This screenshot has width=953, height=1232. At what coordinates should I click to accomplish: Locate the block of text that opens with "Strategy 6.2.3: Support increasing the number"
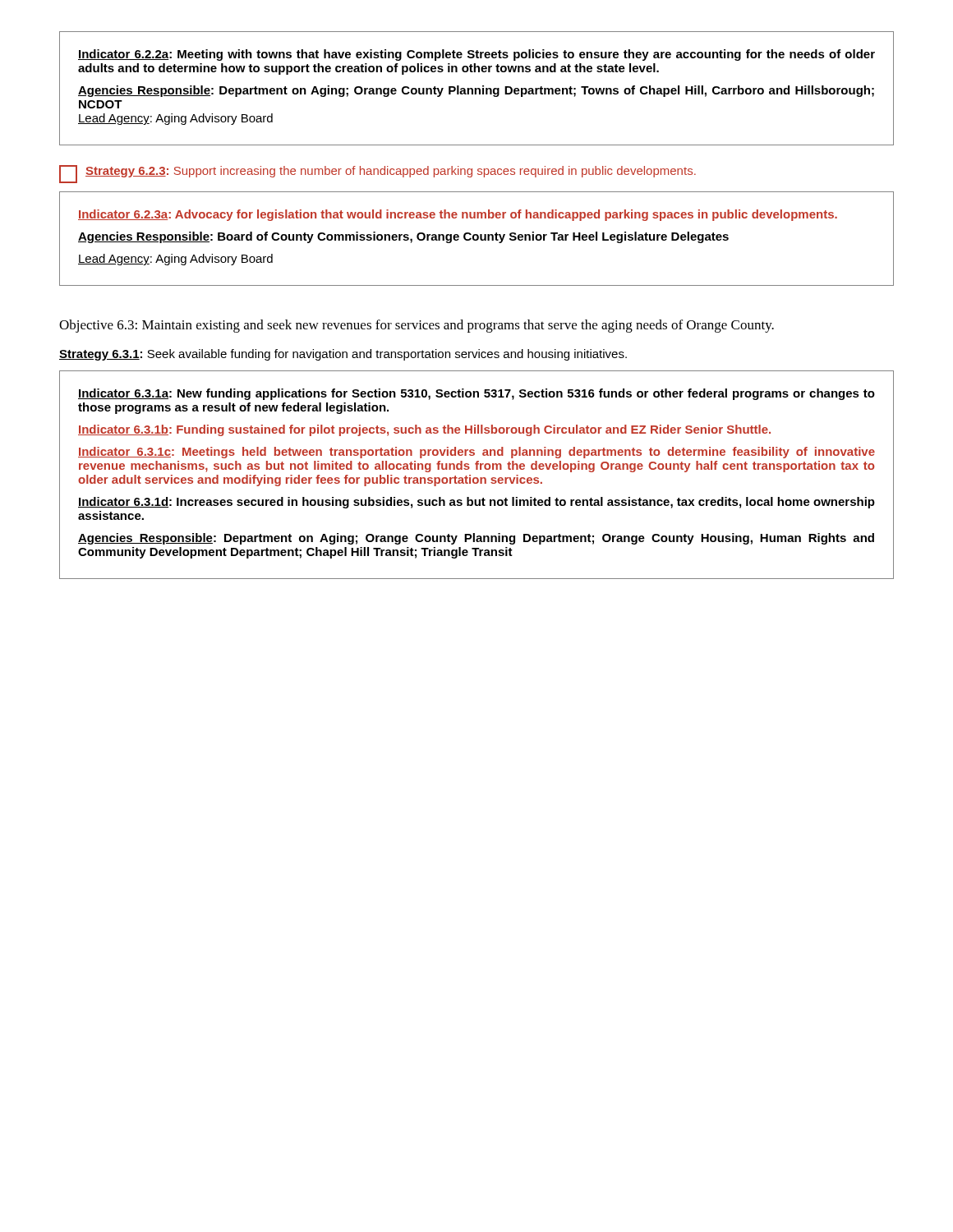point(378,173)
